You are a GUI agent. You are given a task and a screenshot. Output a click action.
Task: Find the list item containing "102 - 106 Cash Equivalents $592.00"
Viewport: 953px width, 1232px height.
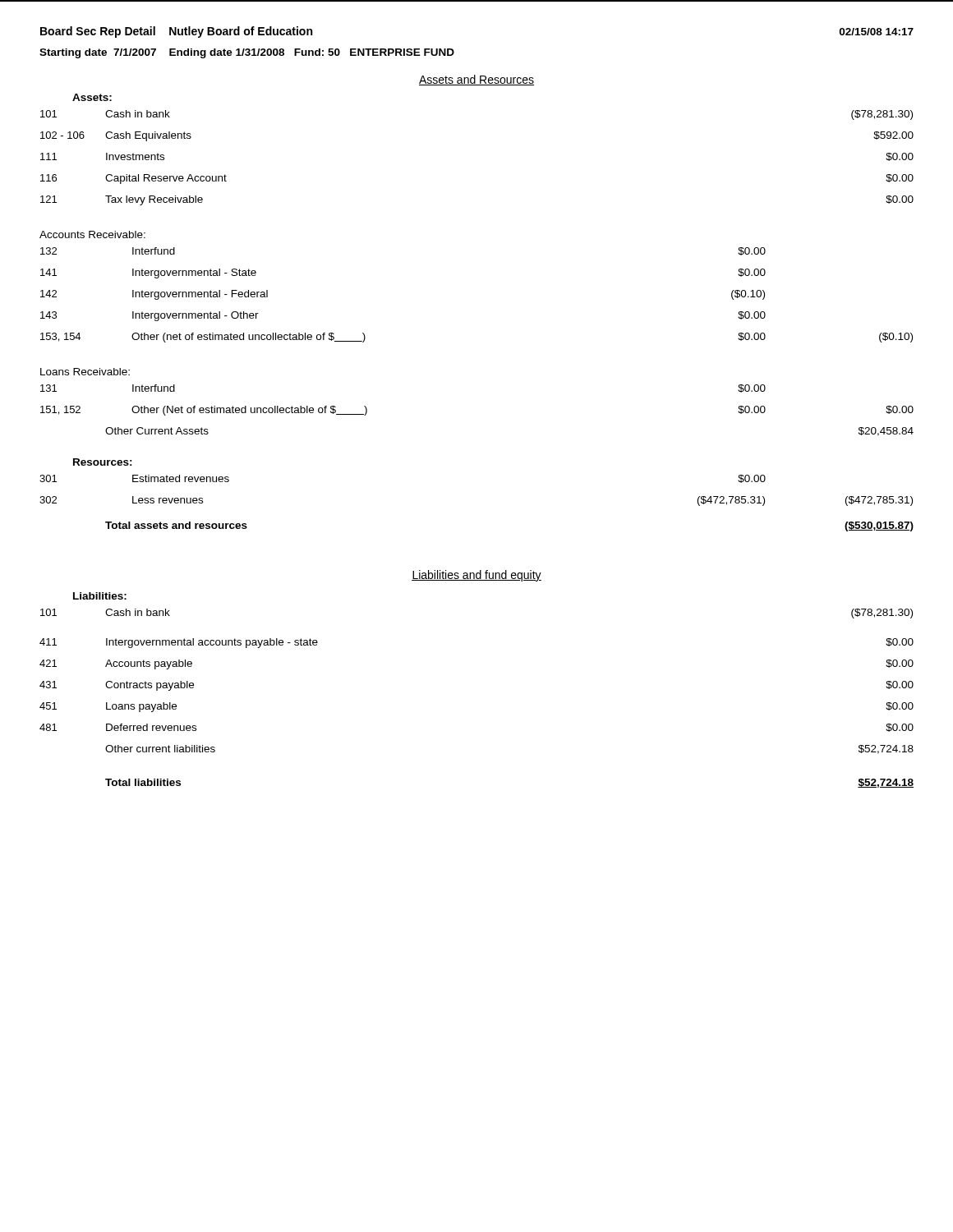click(x=69, y=136)
